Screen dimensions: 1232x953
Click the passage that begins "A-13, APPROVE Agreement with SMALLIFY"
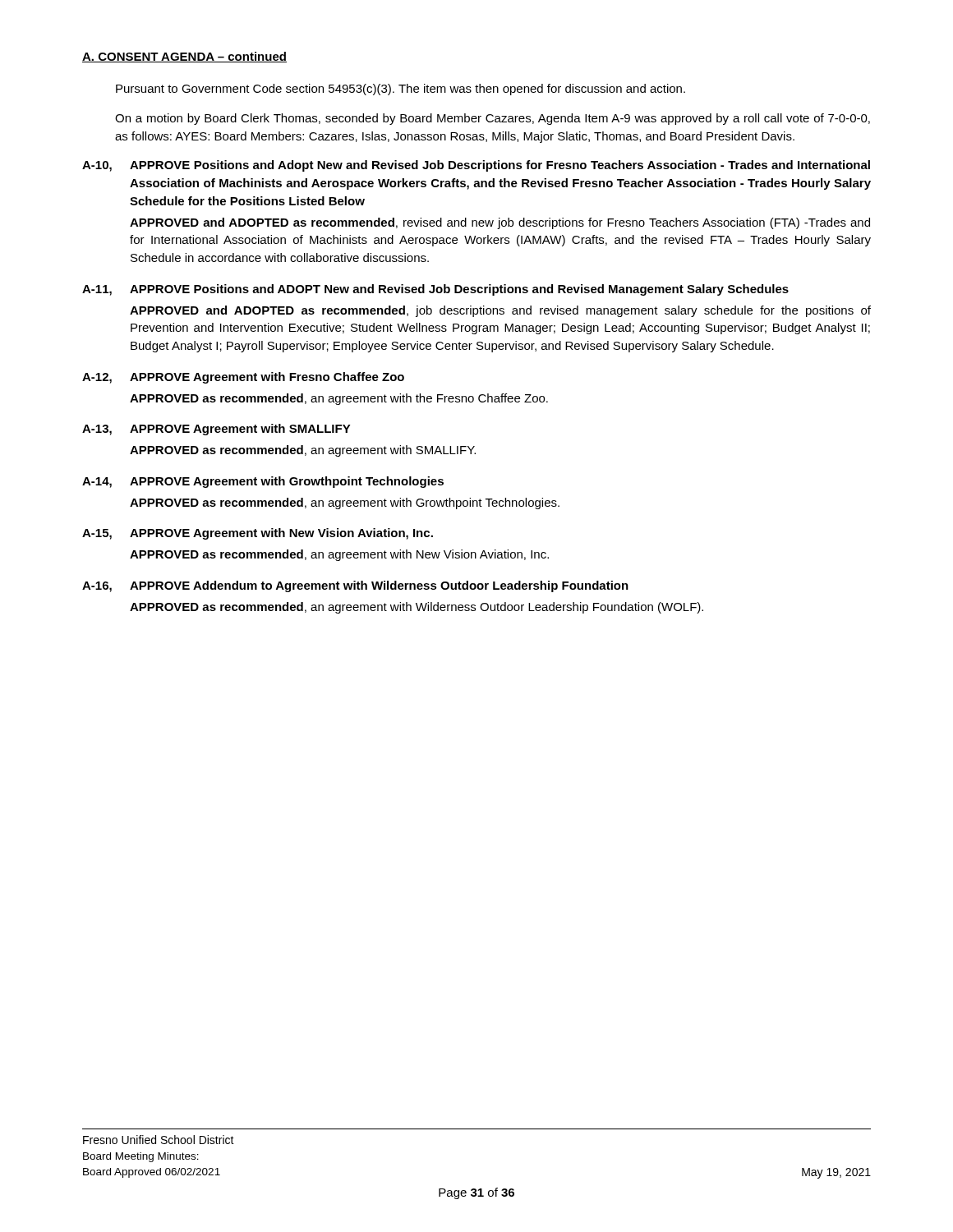click(x=476, y=439)
